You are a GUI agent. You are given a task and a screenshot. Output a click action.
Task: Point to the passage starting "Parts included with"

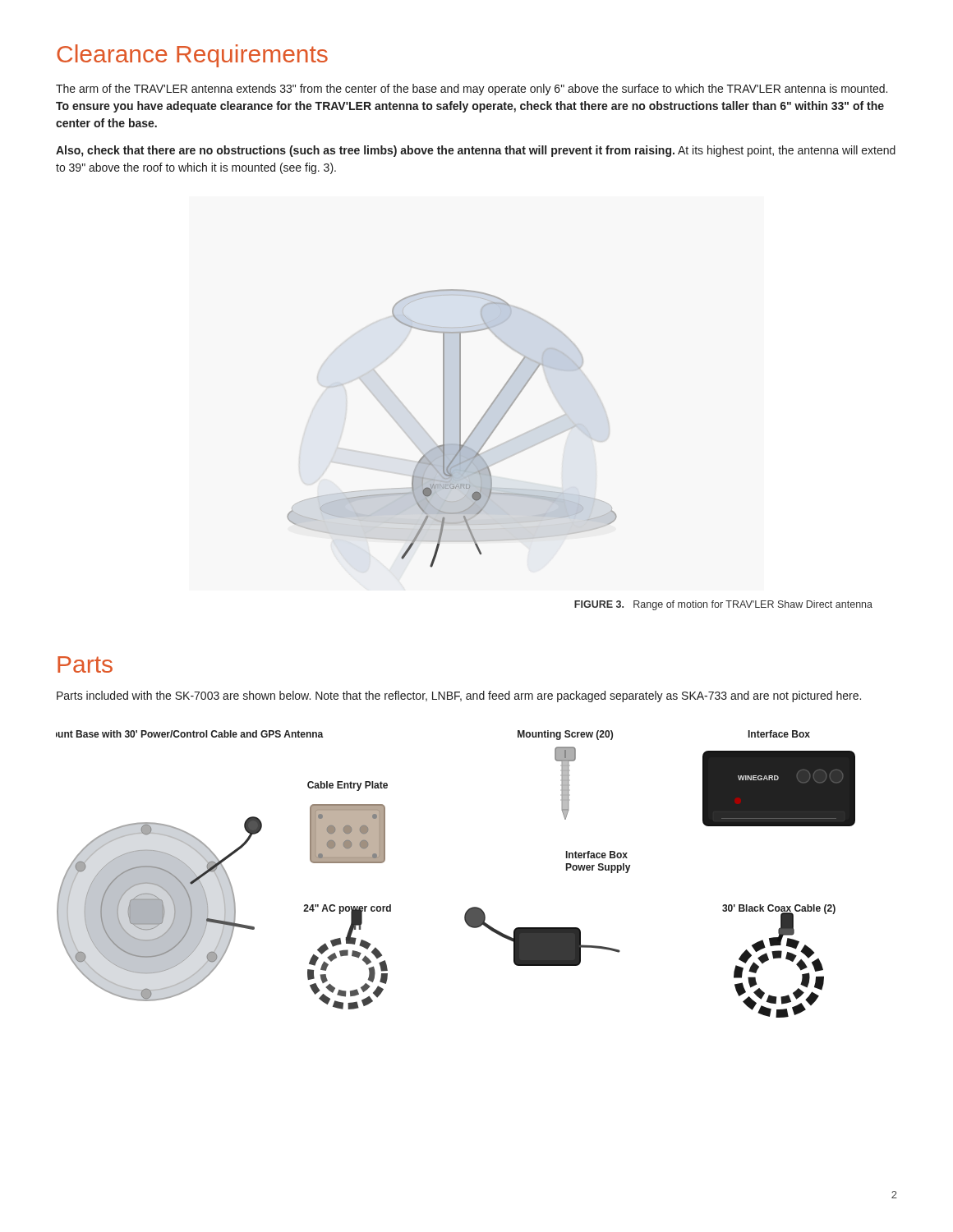pos(459,696)
